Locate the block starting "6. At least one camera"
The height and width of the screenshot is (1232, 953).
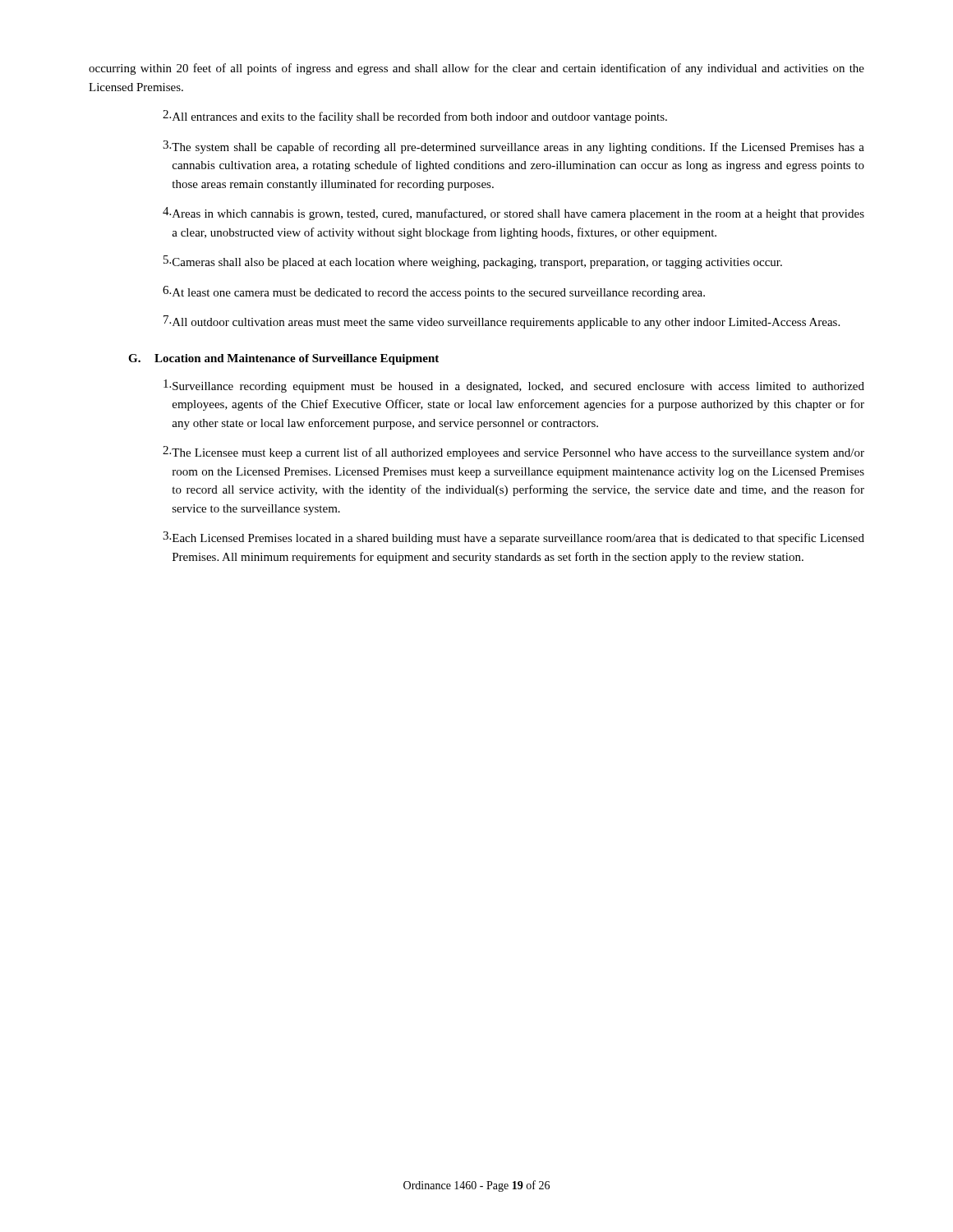point(476,292)
